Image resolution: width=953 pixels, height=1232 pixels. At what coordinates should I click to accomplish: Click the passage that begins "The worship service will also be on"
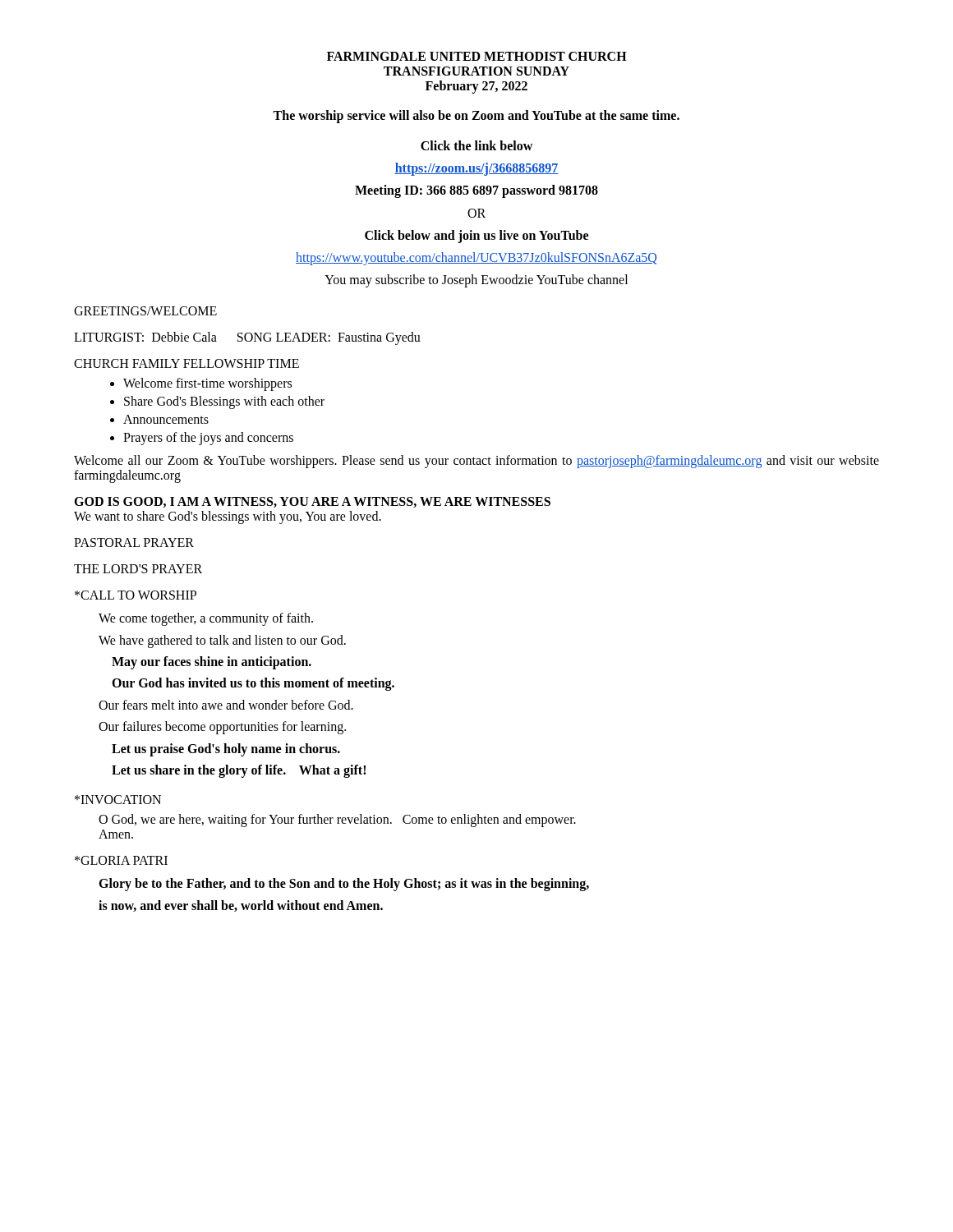pos(476,115)
